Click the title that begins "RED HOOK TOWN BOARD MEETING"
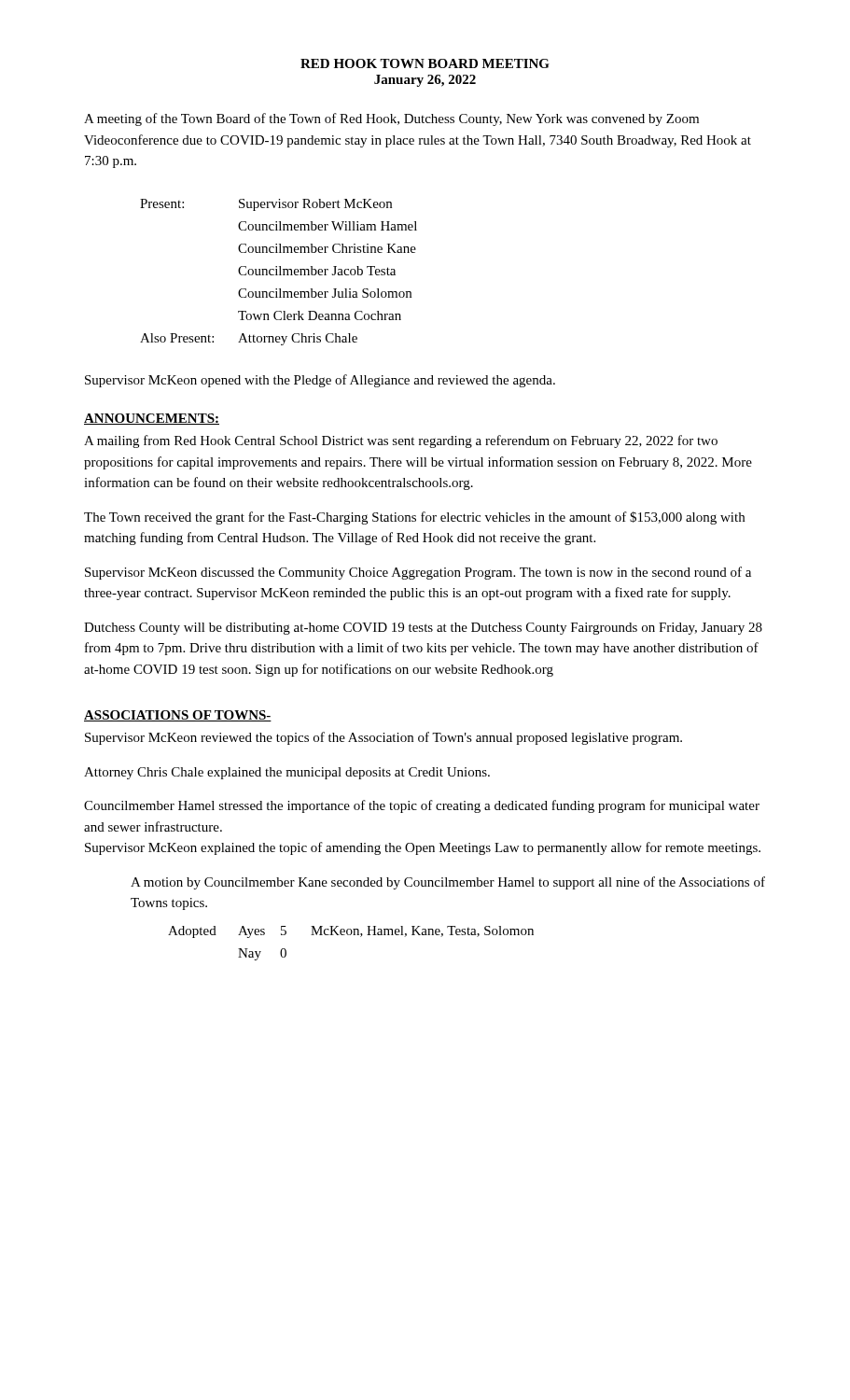The height and width of the screenshot is (1400, 850). coord(425,72)
